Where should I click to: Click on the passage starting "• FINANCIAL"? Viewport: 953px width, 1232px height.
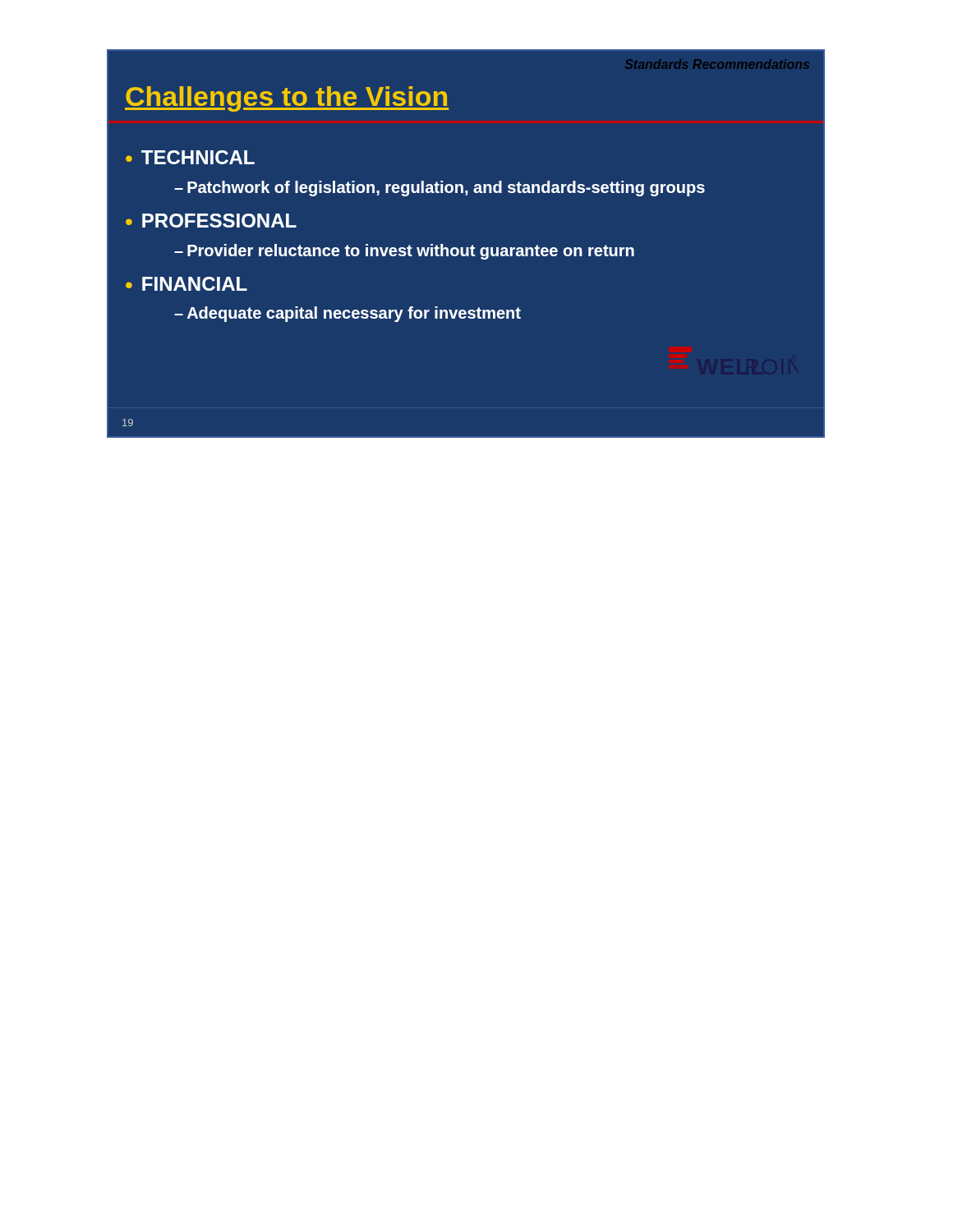click(186, 285)
